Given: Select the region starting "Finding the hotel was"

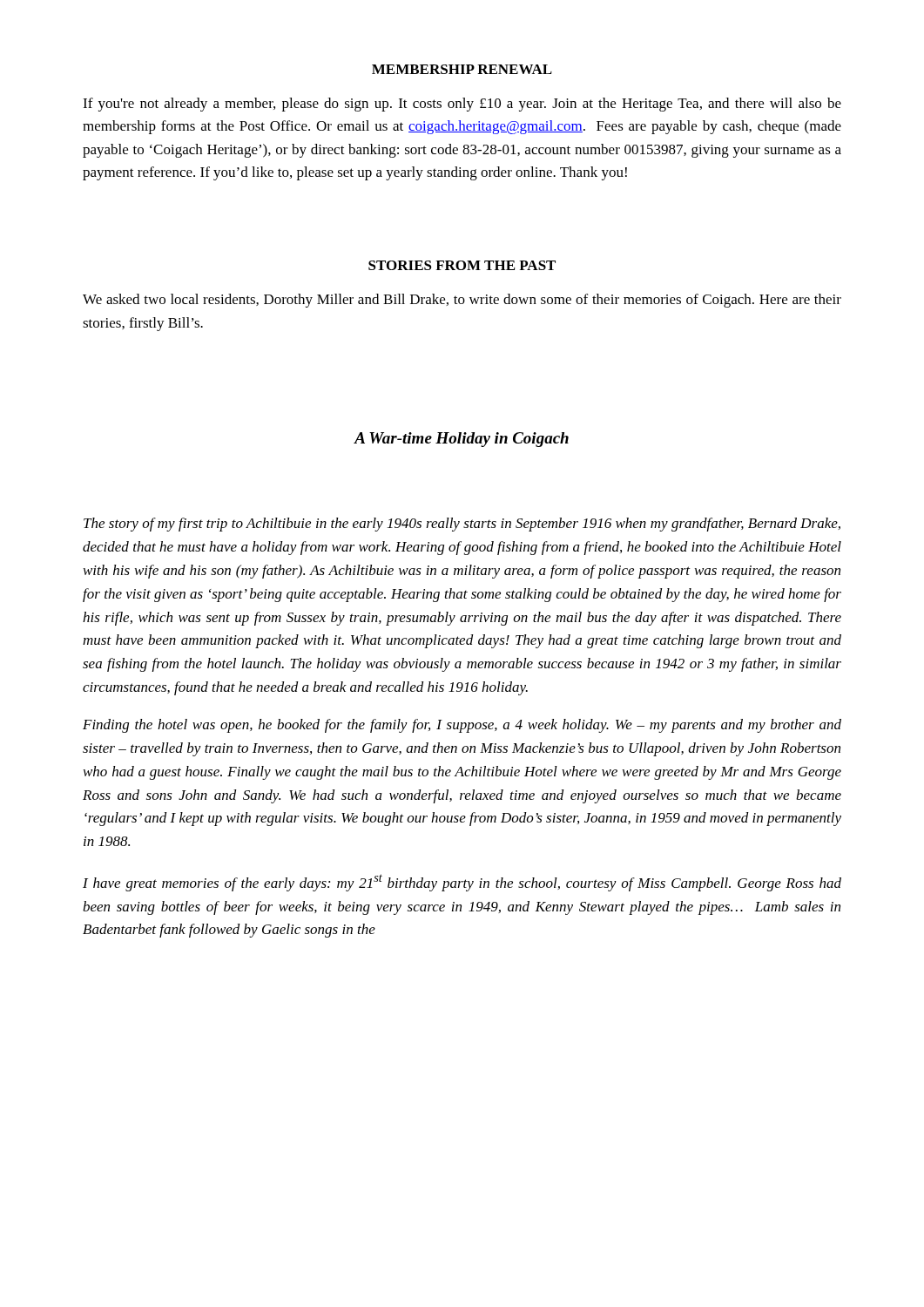Looking at the screenshot, I should [x=462, y=783].
